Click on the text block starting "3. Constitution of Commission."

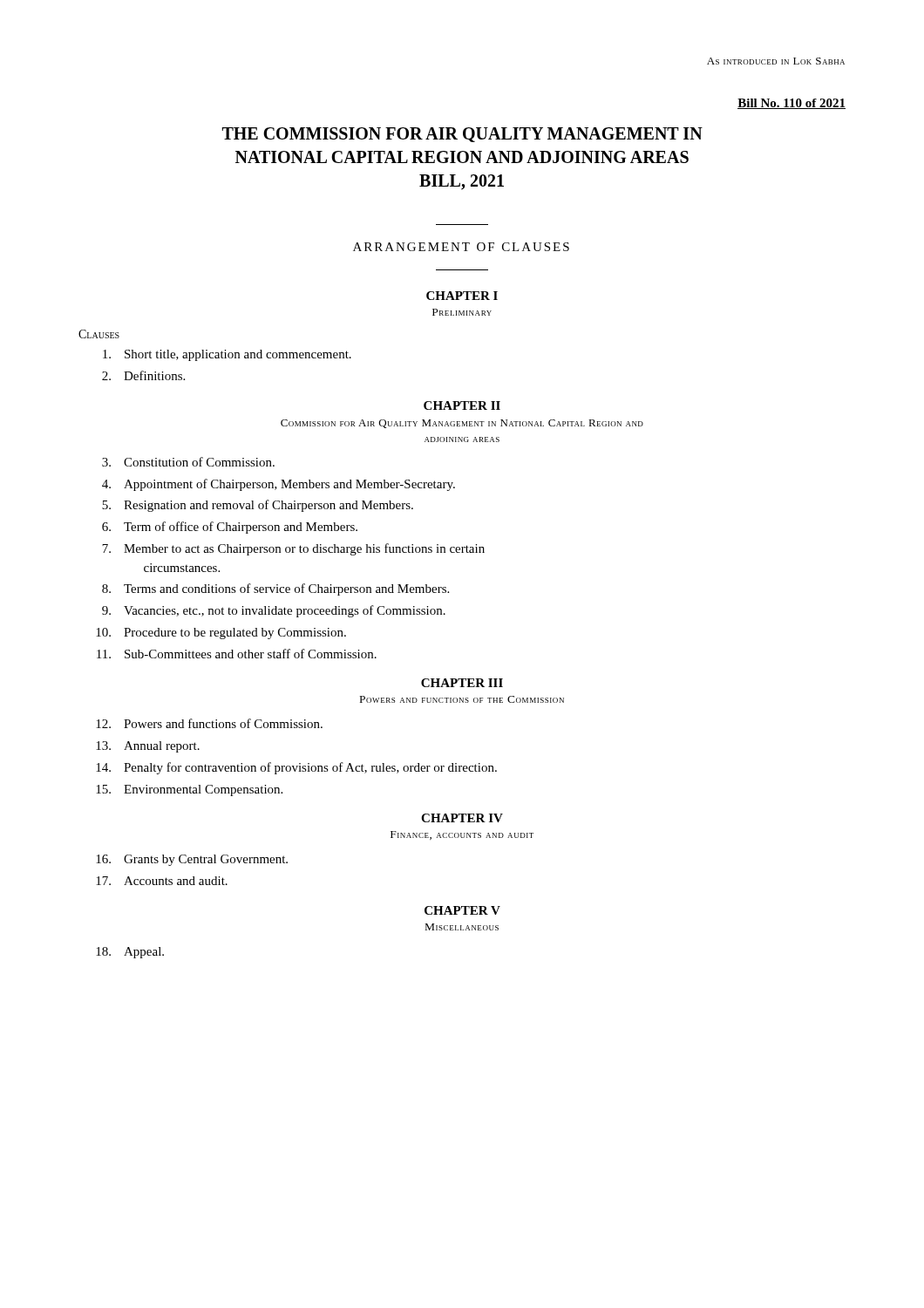[x=188, y=462]
